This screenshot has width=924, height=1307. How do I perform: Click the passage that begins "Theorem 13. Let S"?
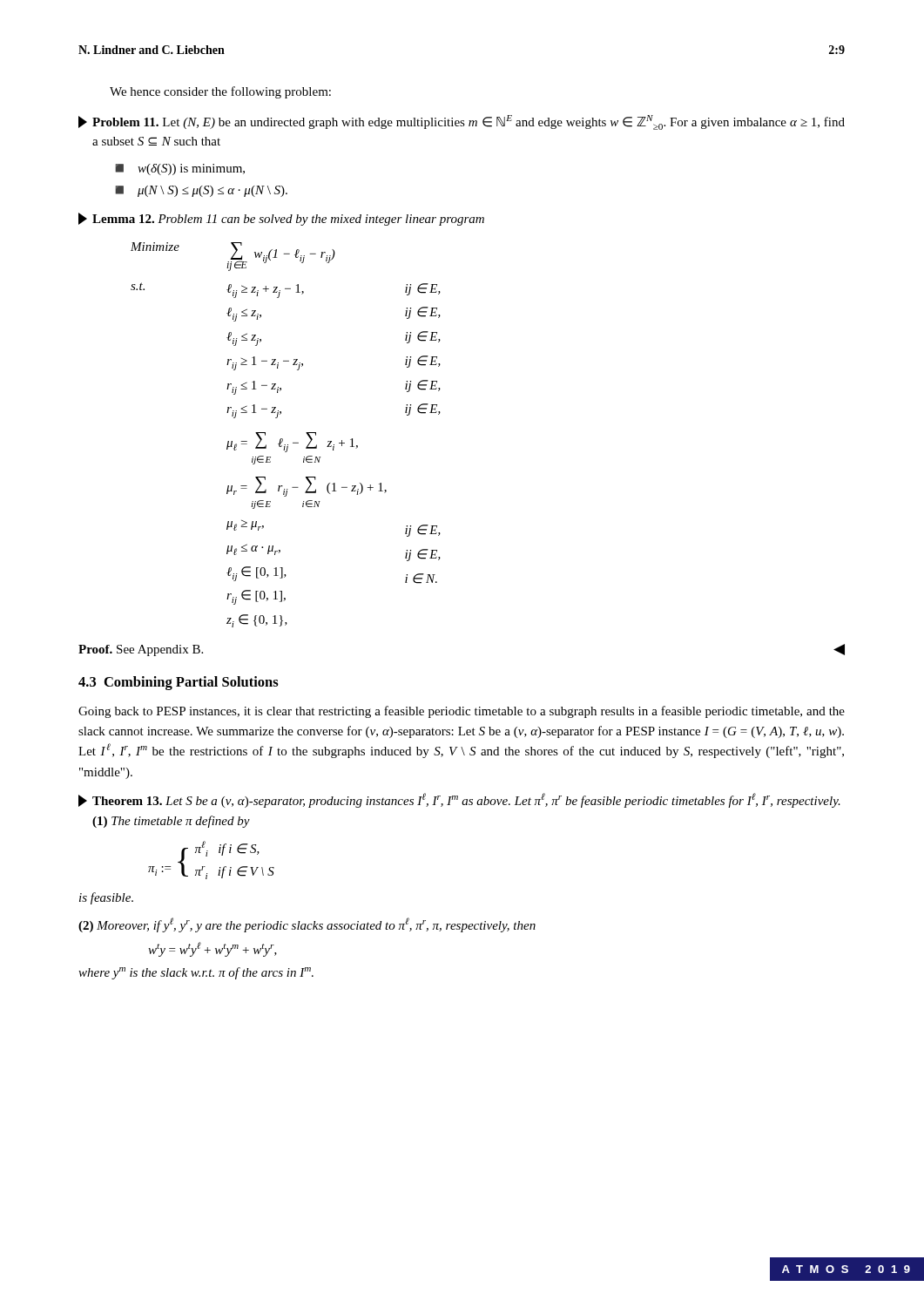[x=462, y=811]
